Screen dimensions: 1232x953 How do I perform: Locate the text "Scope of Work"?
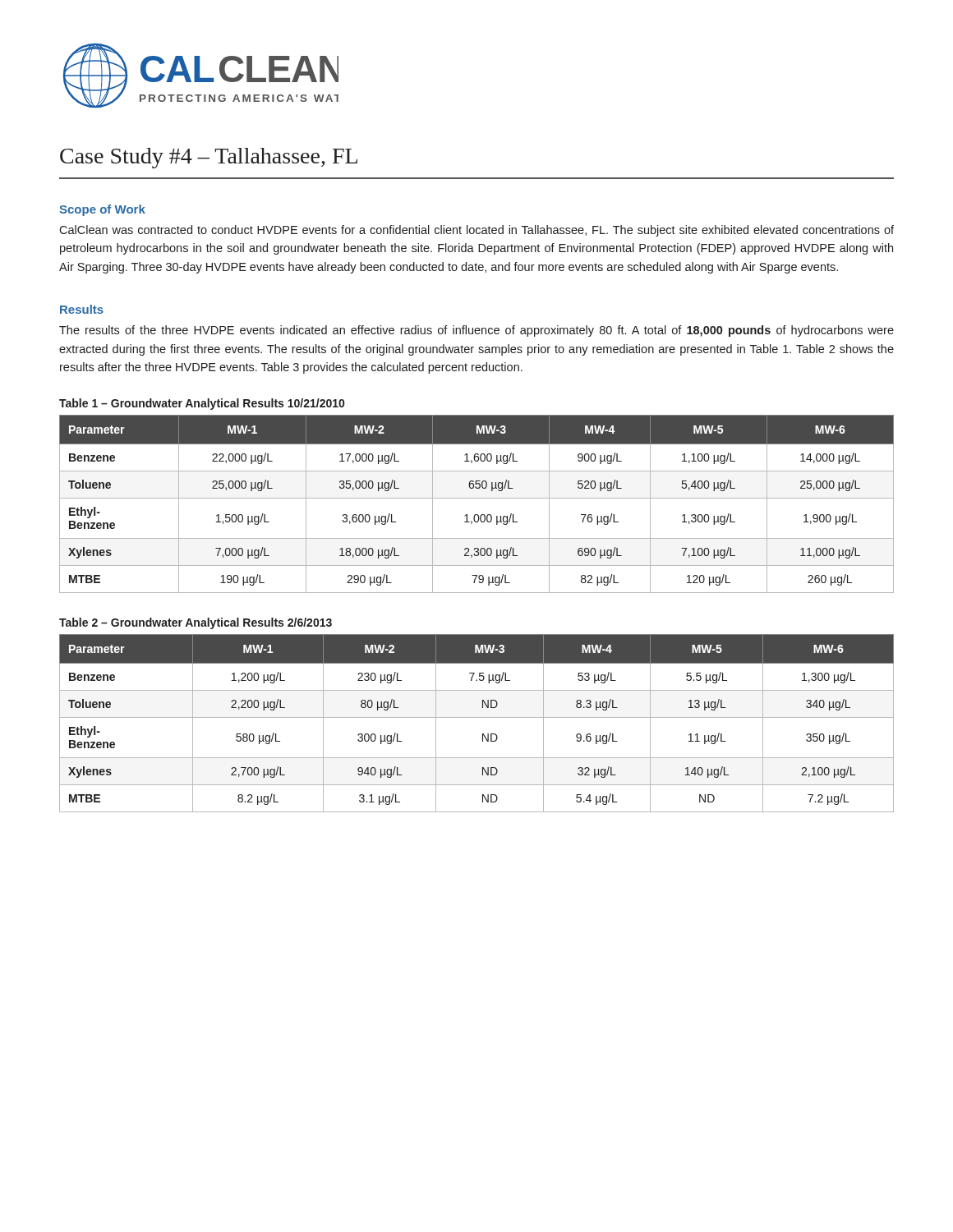(102, 209)
